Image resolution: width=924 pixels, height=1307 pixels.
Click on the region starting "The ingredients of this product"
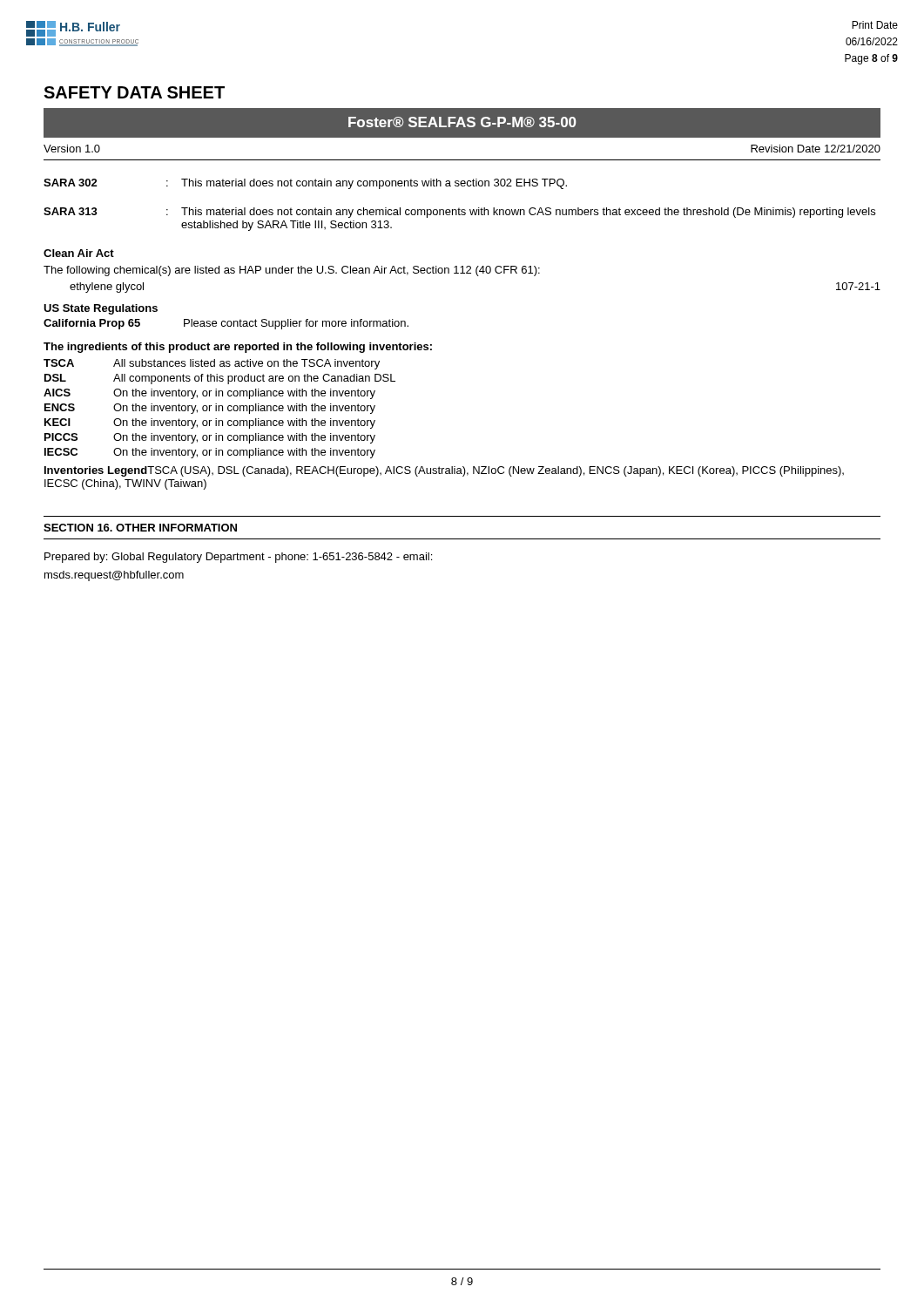pyautogui.click(x=238, y=348)
